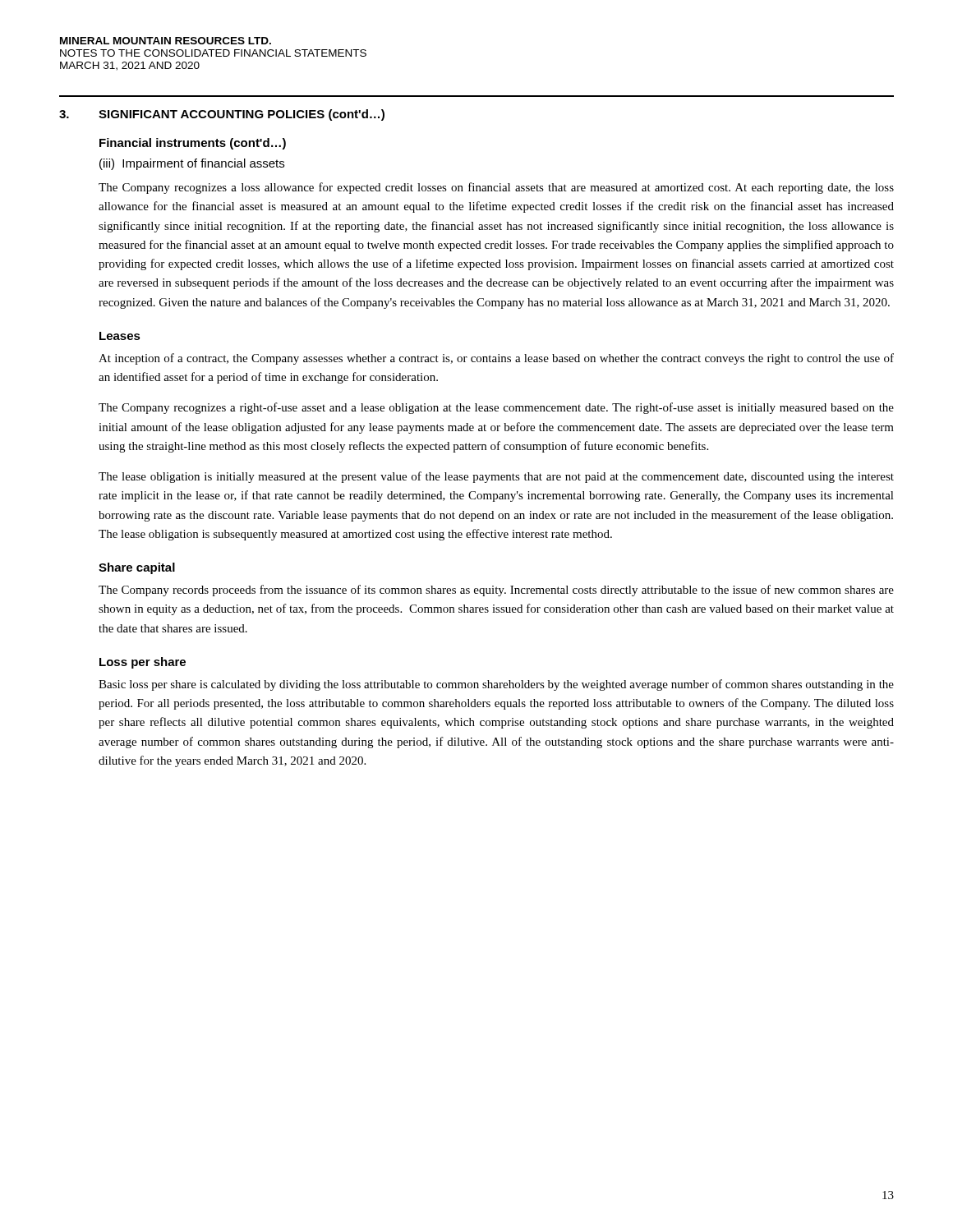Find the region starting "Financial instruments (cont'd…)"
This screenshot has height=1232, width=953.
tap(193, 144)
